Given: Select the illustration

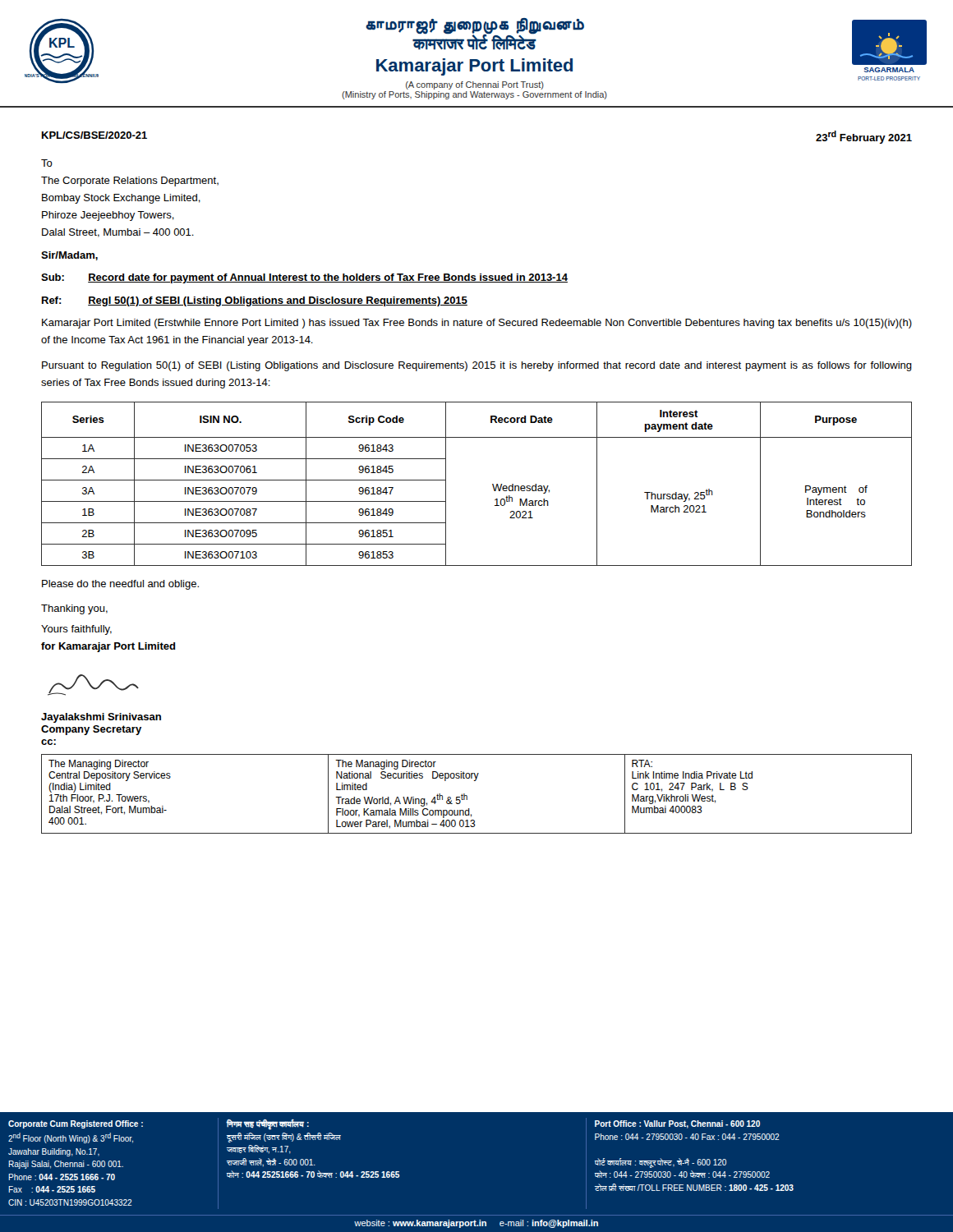Looking at the screenshot, I should 476,684.
